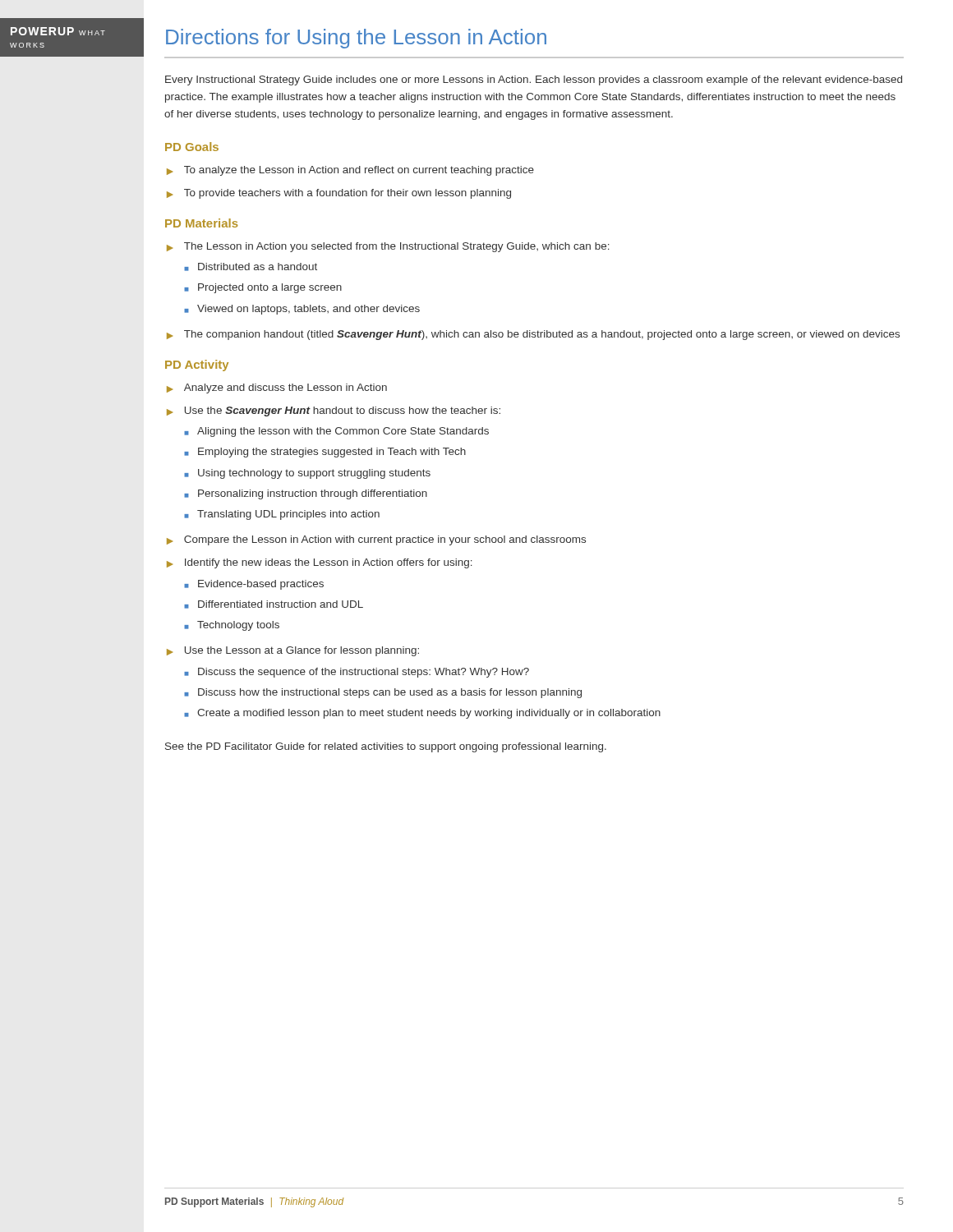The height and width of the screenshot is (1232, 953).
Task: Point to the passage starting "Every Instructional Strategy"
Action: coord(534,96)
